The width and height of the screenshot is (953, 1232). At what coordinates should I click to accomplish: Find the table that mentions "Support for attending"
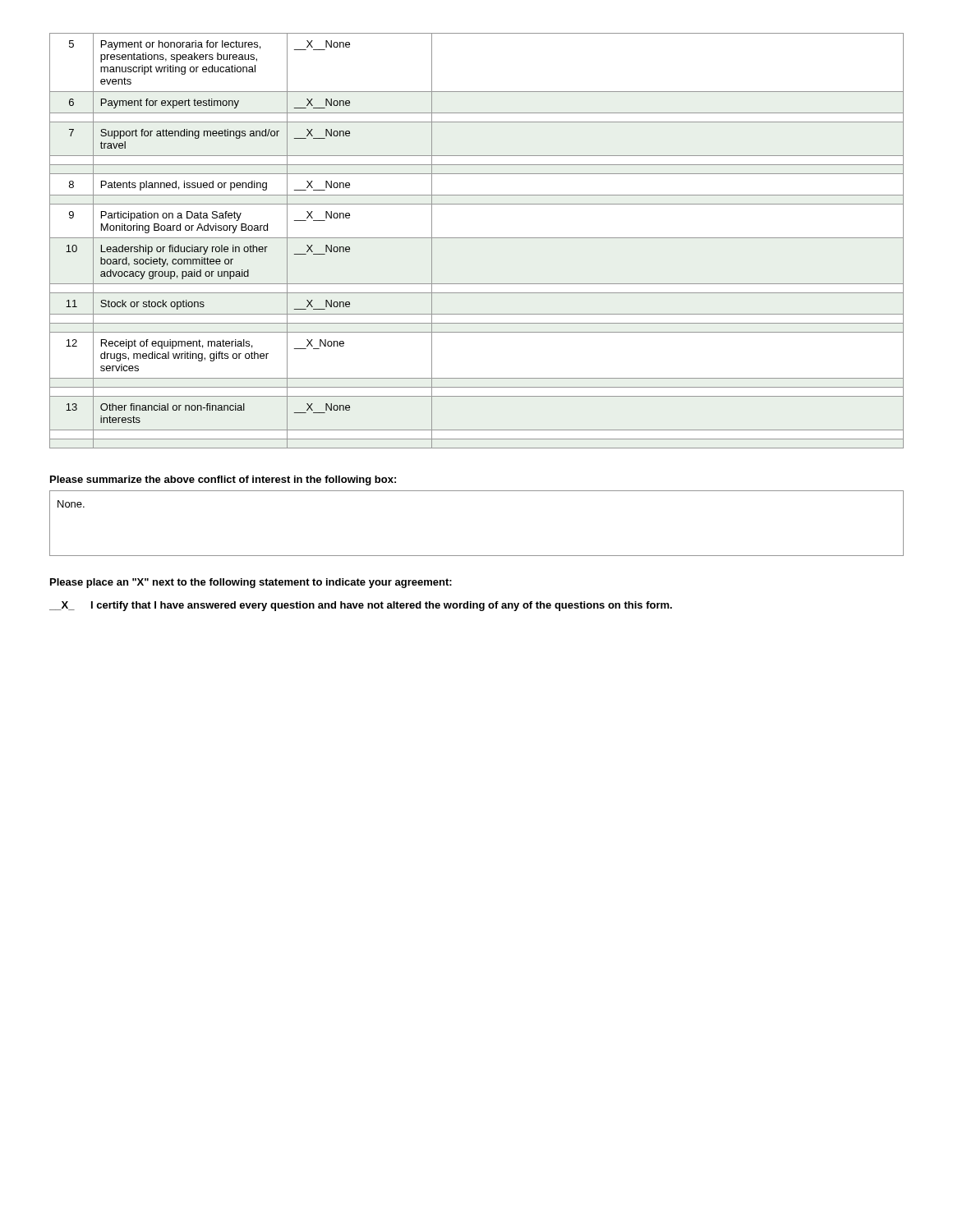[476, 241]
